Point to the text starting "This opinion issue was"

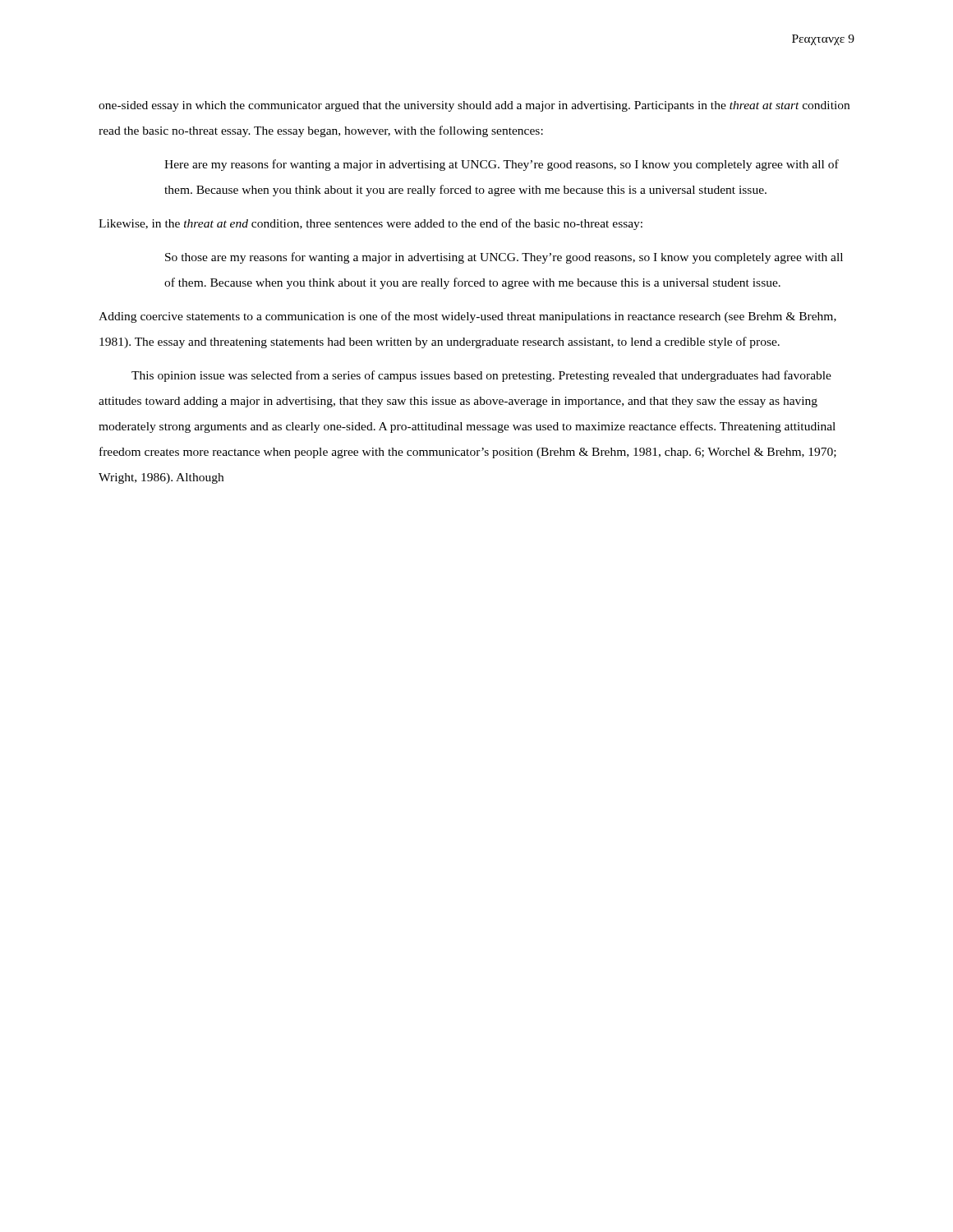tap(476, 426)
